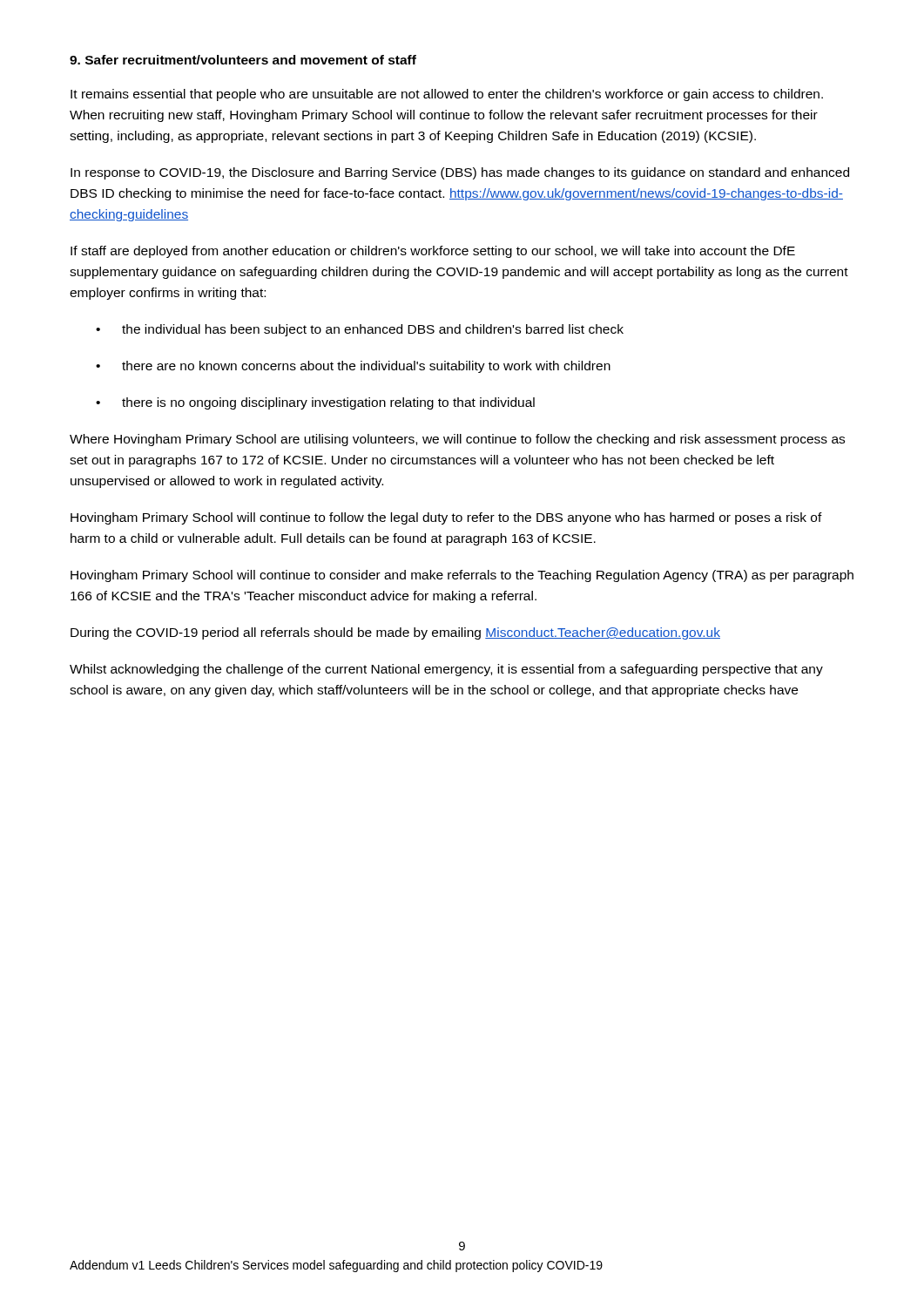The image size is (924, 1307).
Task: Find the block on this page that starts "there is no"
Action: pyautogui.click(x=329, y=402)
